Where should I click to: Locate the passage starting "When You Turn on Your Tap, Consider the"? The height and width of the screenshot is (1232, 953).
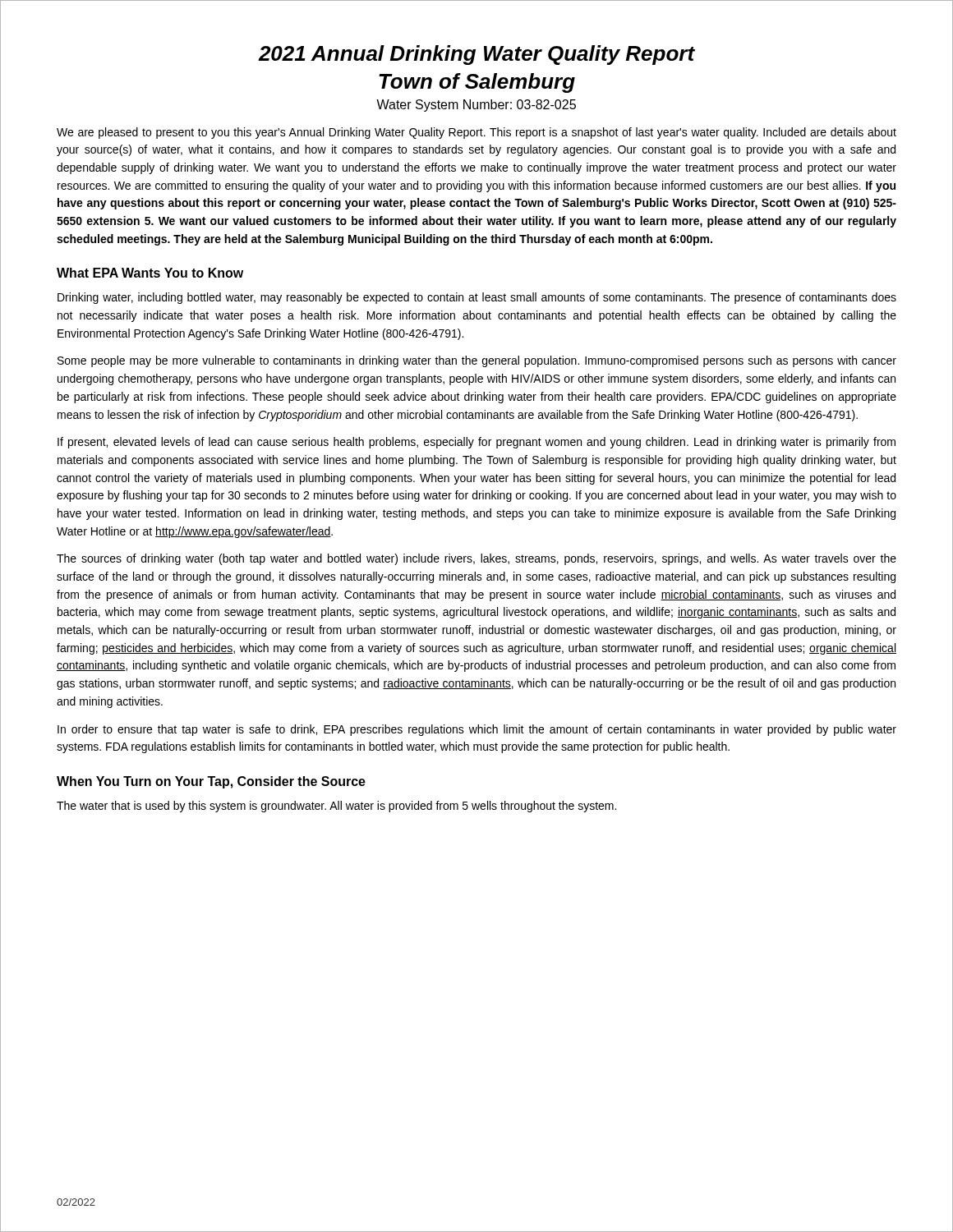pos(211,781)
